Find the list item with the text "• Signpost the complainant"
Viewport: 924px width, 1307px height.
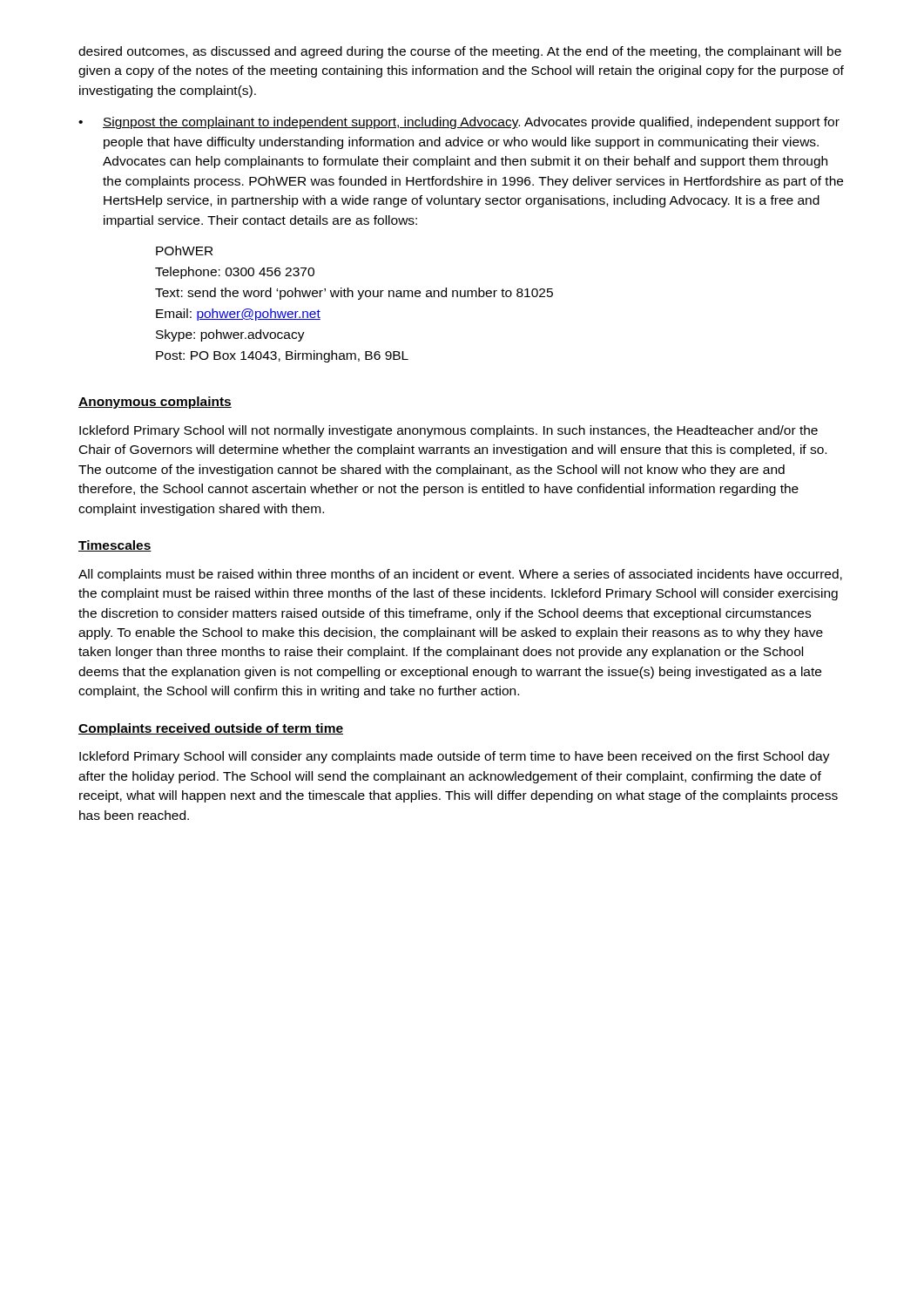pos(459,123)
